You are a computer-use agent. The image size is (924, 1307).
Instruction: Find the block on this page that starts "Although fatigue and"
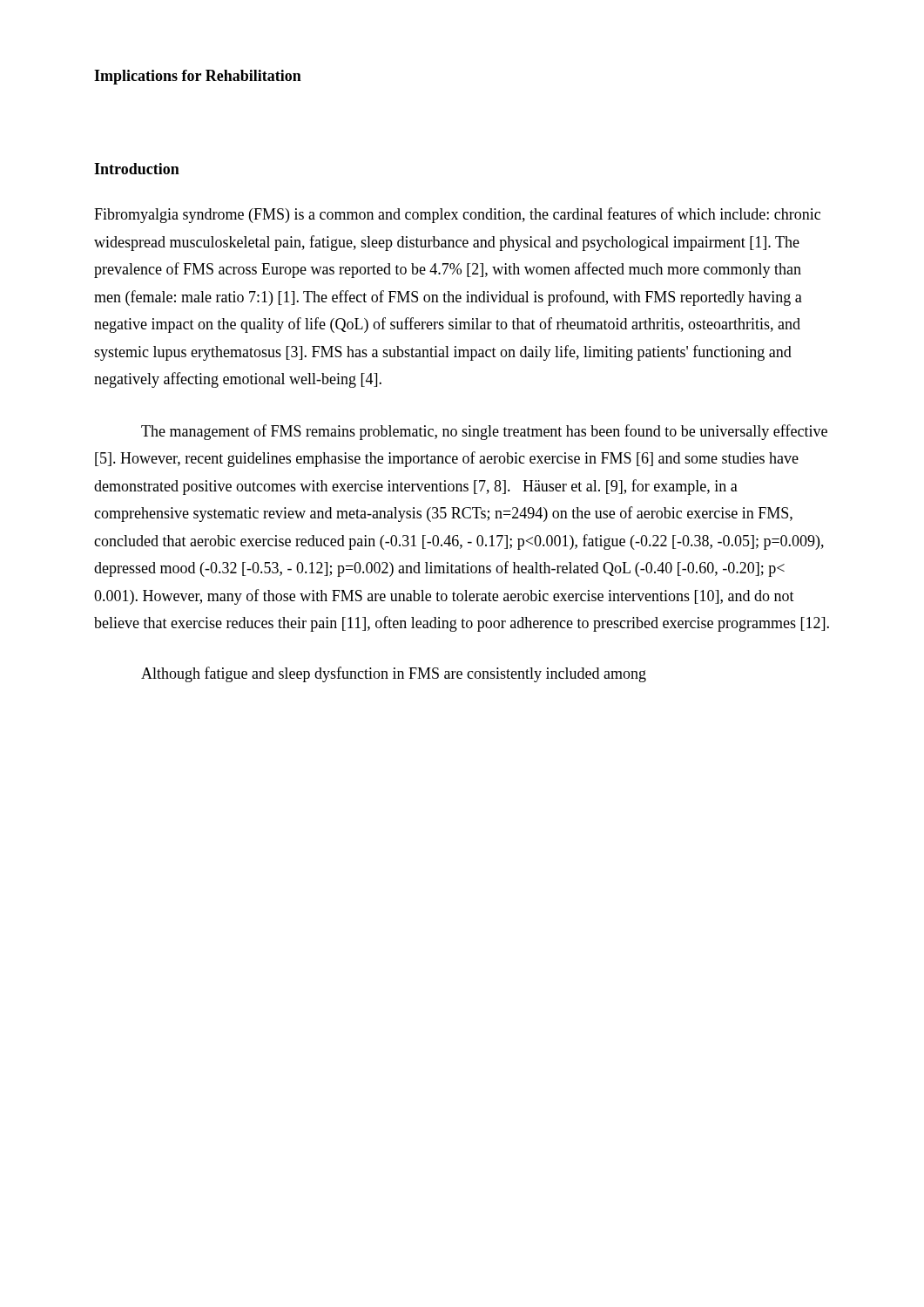(462, 674)
